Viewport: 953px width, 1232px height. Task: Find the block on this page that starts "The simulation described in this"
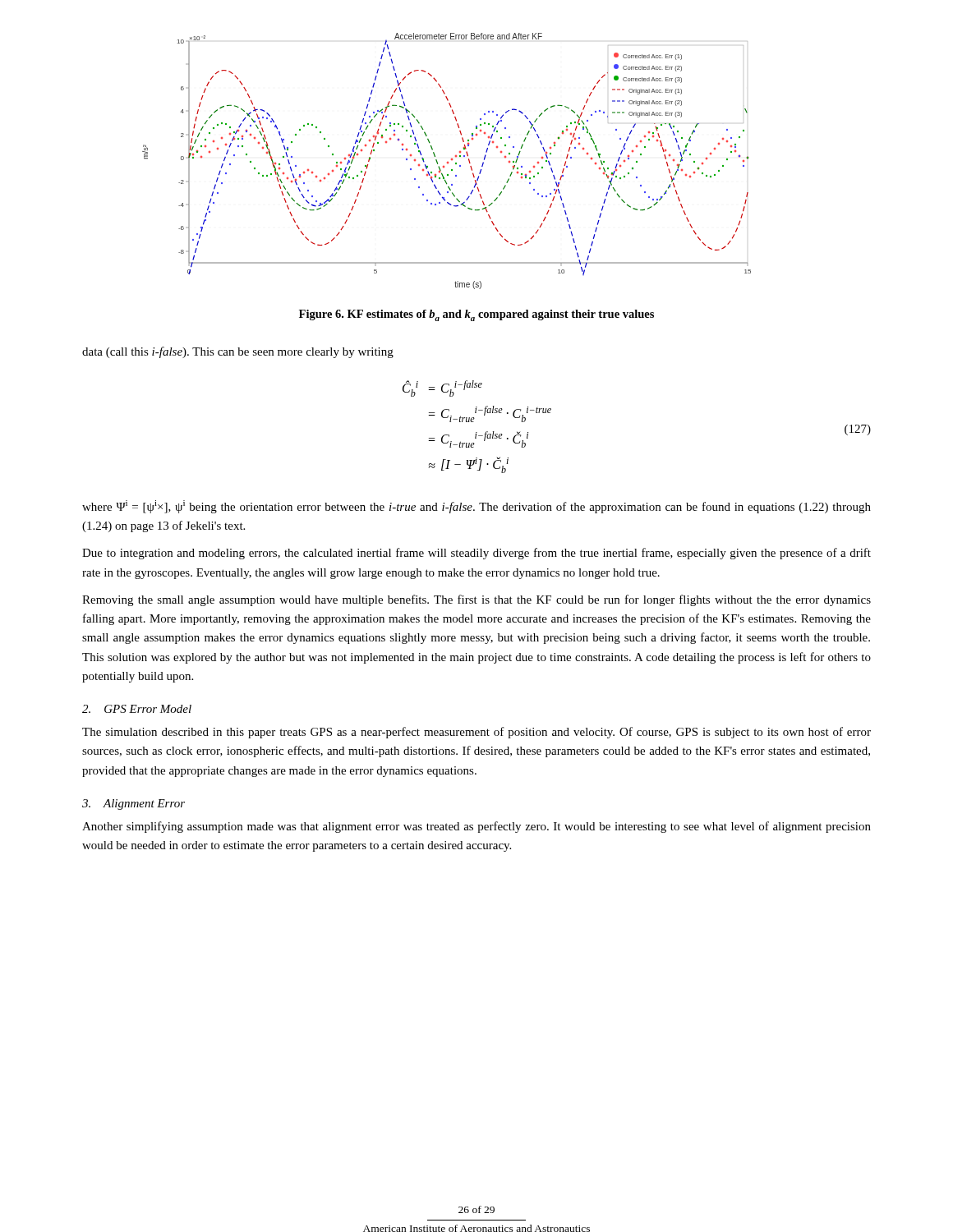476,751
